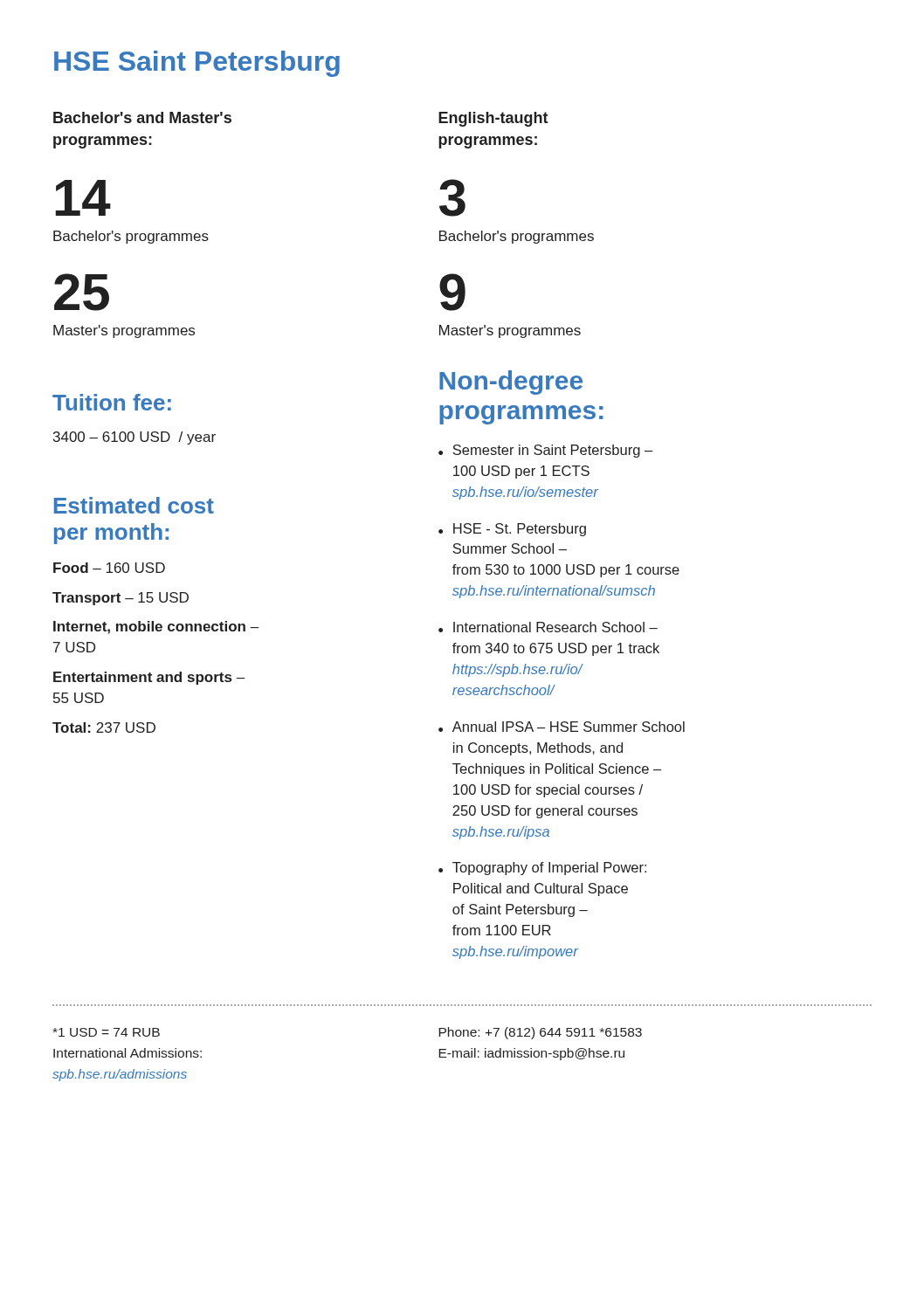Locate the text "Internet, mobile connection –7 USD"
The image size is (924, 1310).
(156, 637)
